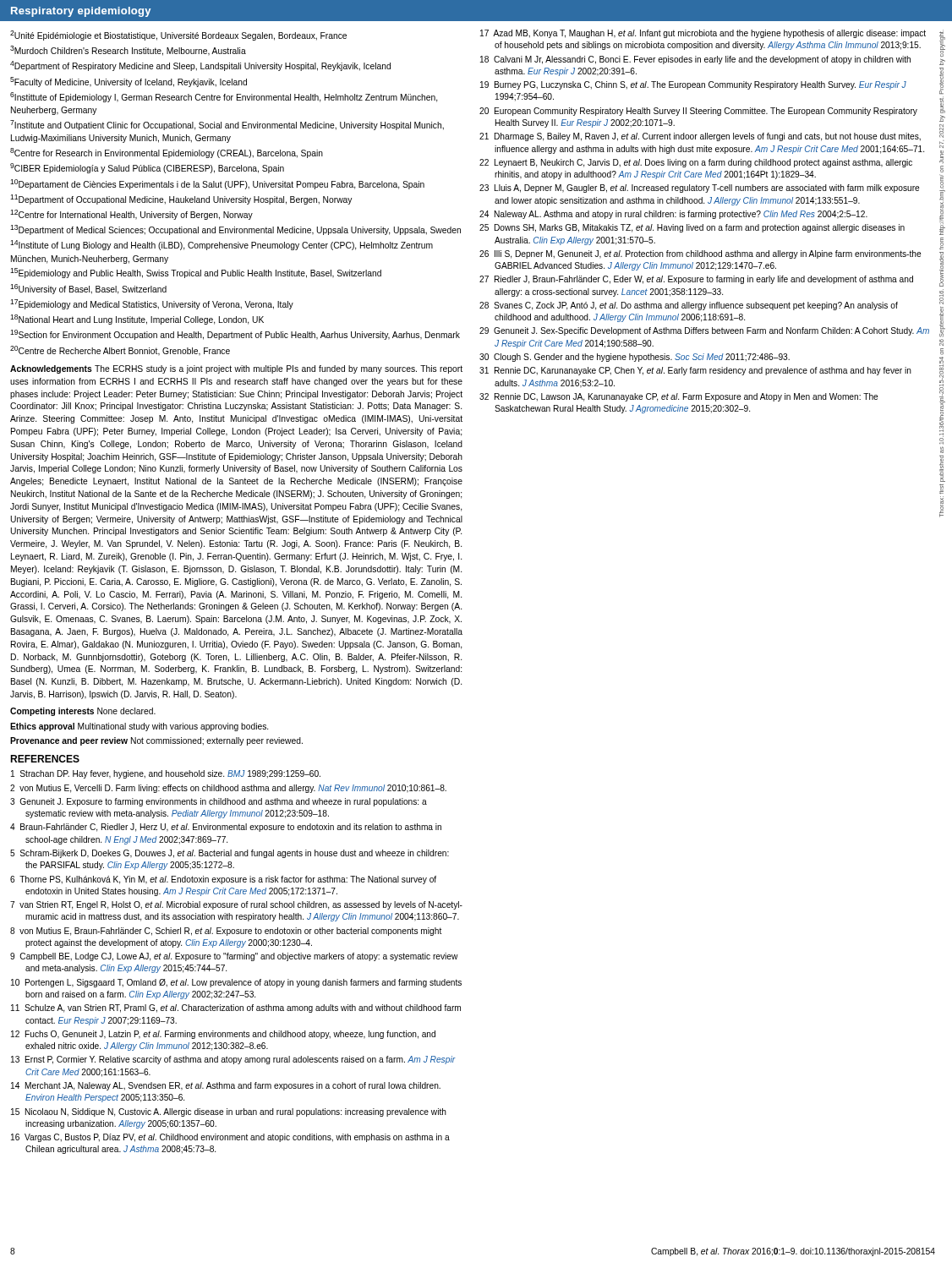Image resolution: width=952 pixels, height=1268 pixels.
Task: Click on the text block containing "Ethics approval Multinational study"
Action: [140, 726]
